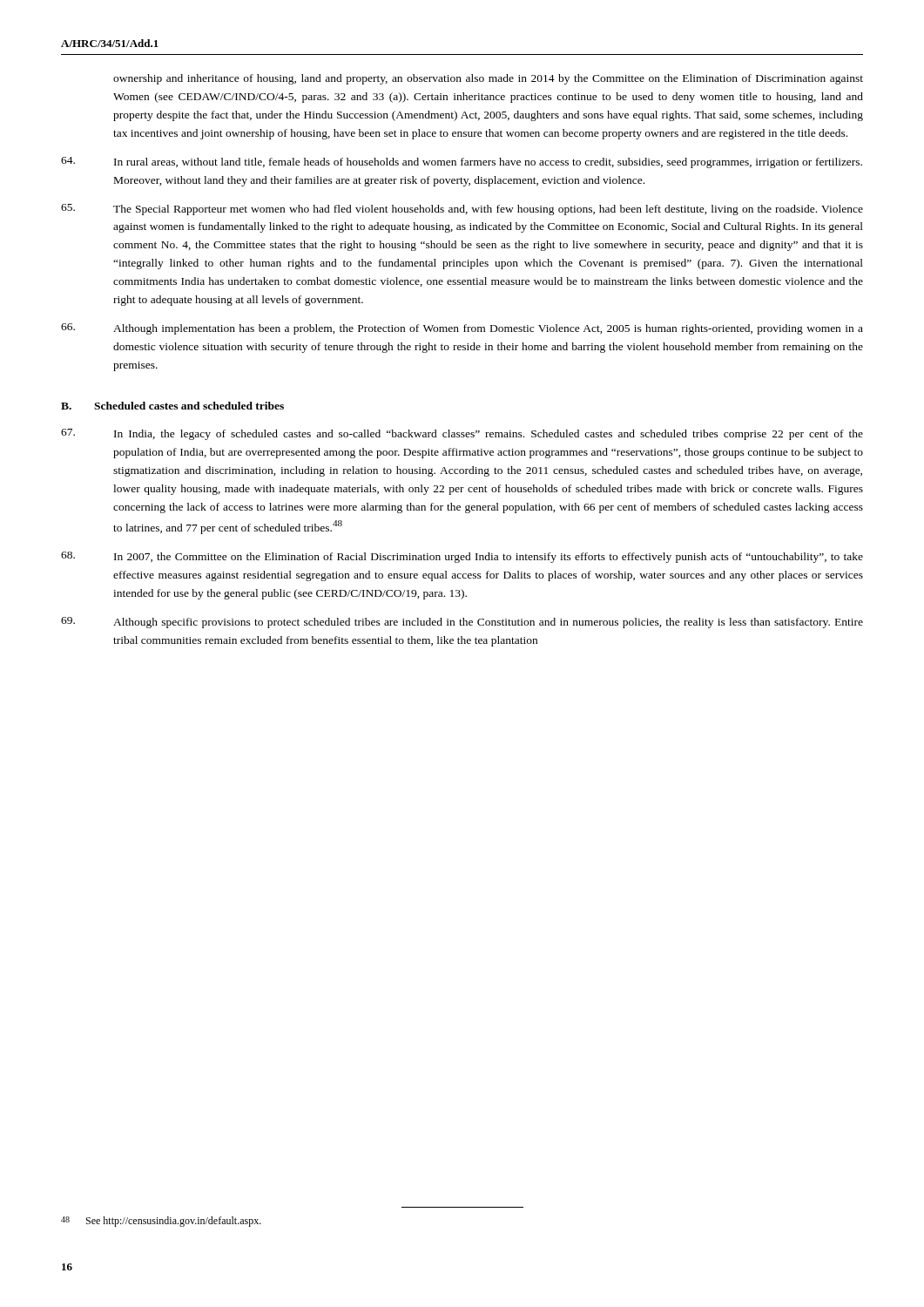Click a footnote
Image resolution: width=924 pixels, height=1307 pixels.
[161, 1220]
